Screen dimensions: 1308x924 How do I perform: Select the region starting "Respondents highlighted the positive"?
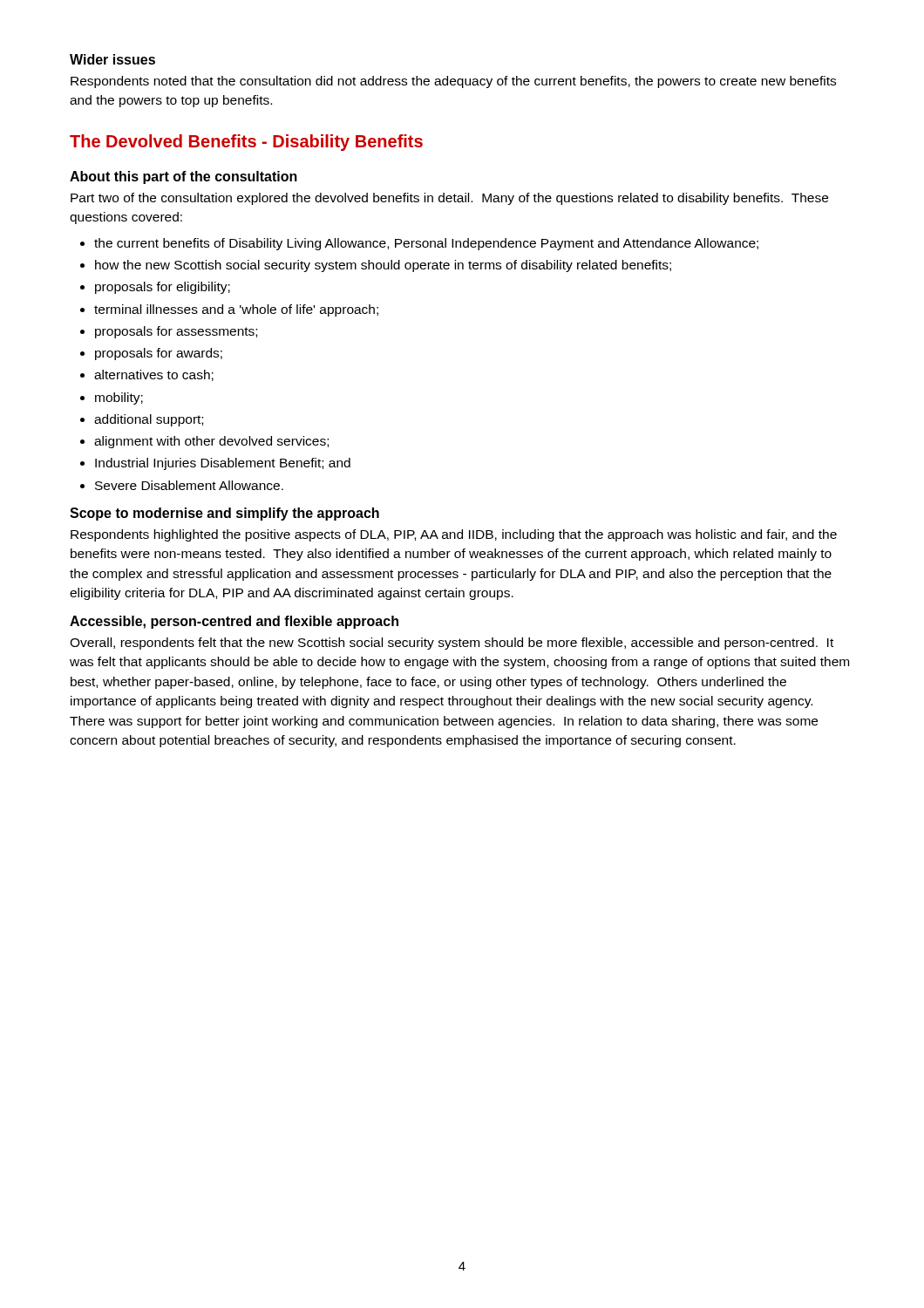(453, 563)
